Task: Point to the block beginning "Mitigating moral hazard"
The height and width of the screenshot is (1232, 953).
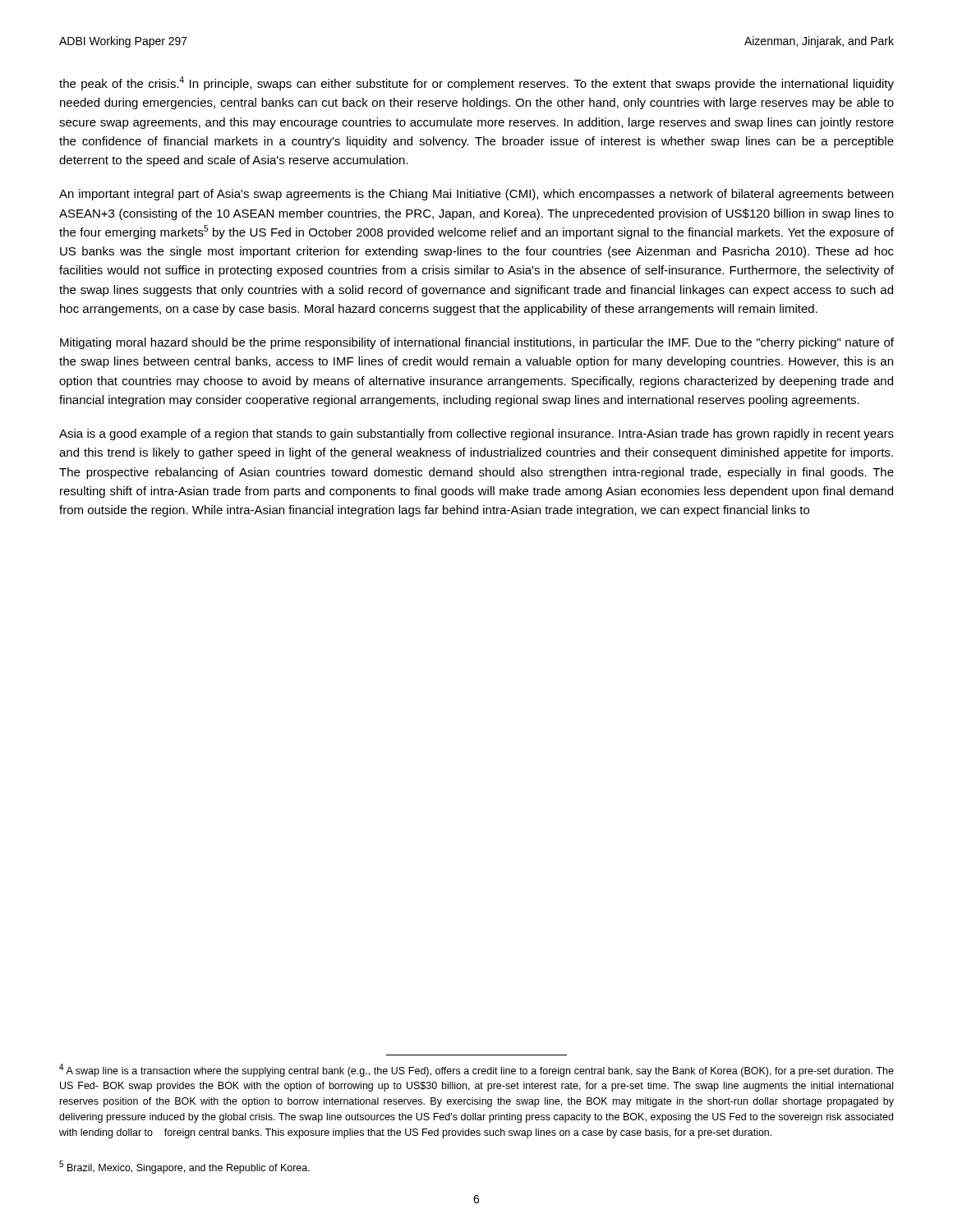Action: point(476,371)
